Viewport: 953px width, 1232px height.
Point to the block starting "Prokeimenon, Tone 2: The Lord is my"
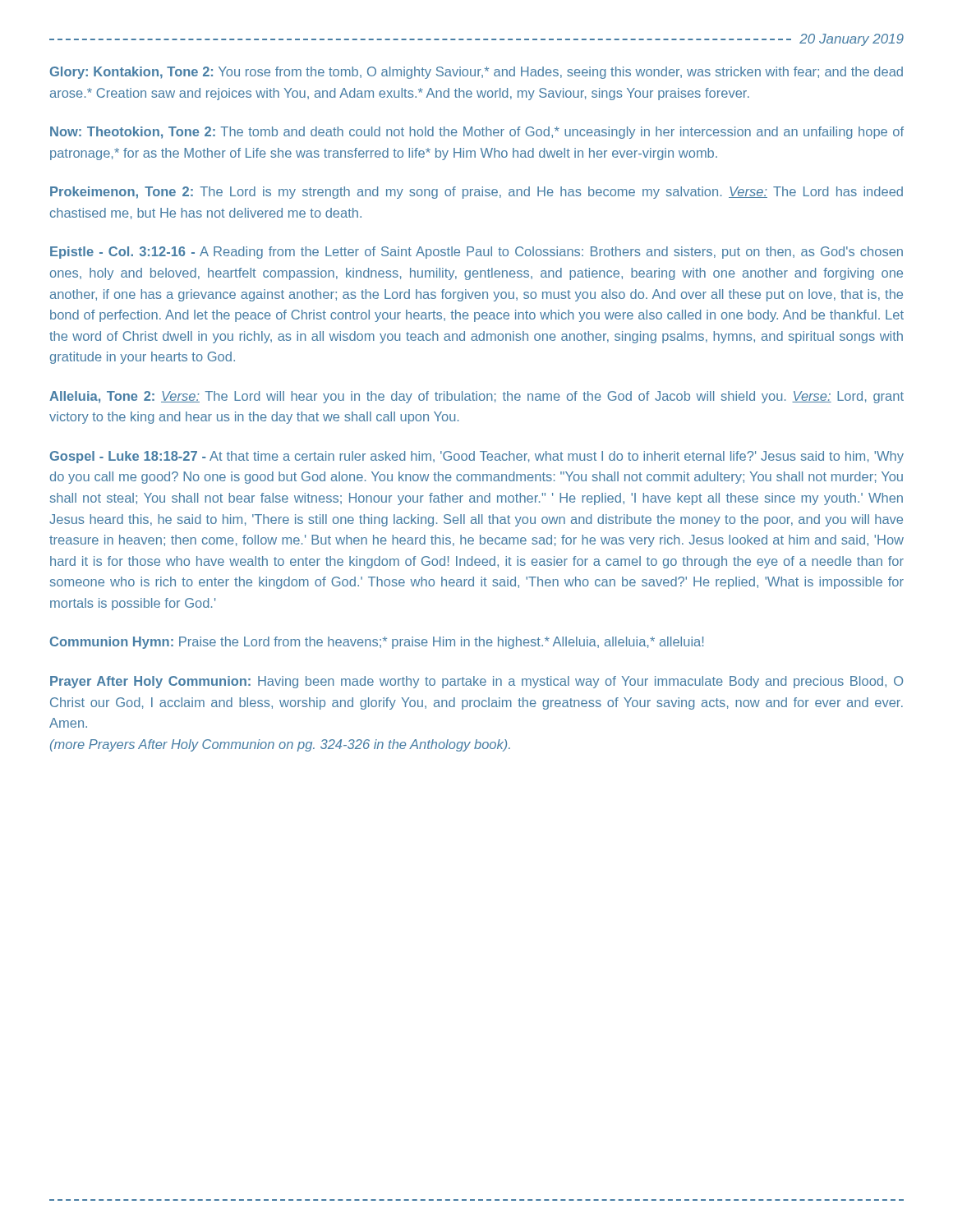click(x=476, y=202)
